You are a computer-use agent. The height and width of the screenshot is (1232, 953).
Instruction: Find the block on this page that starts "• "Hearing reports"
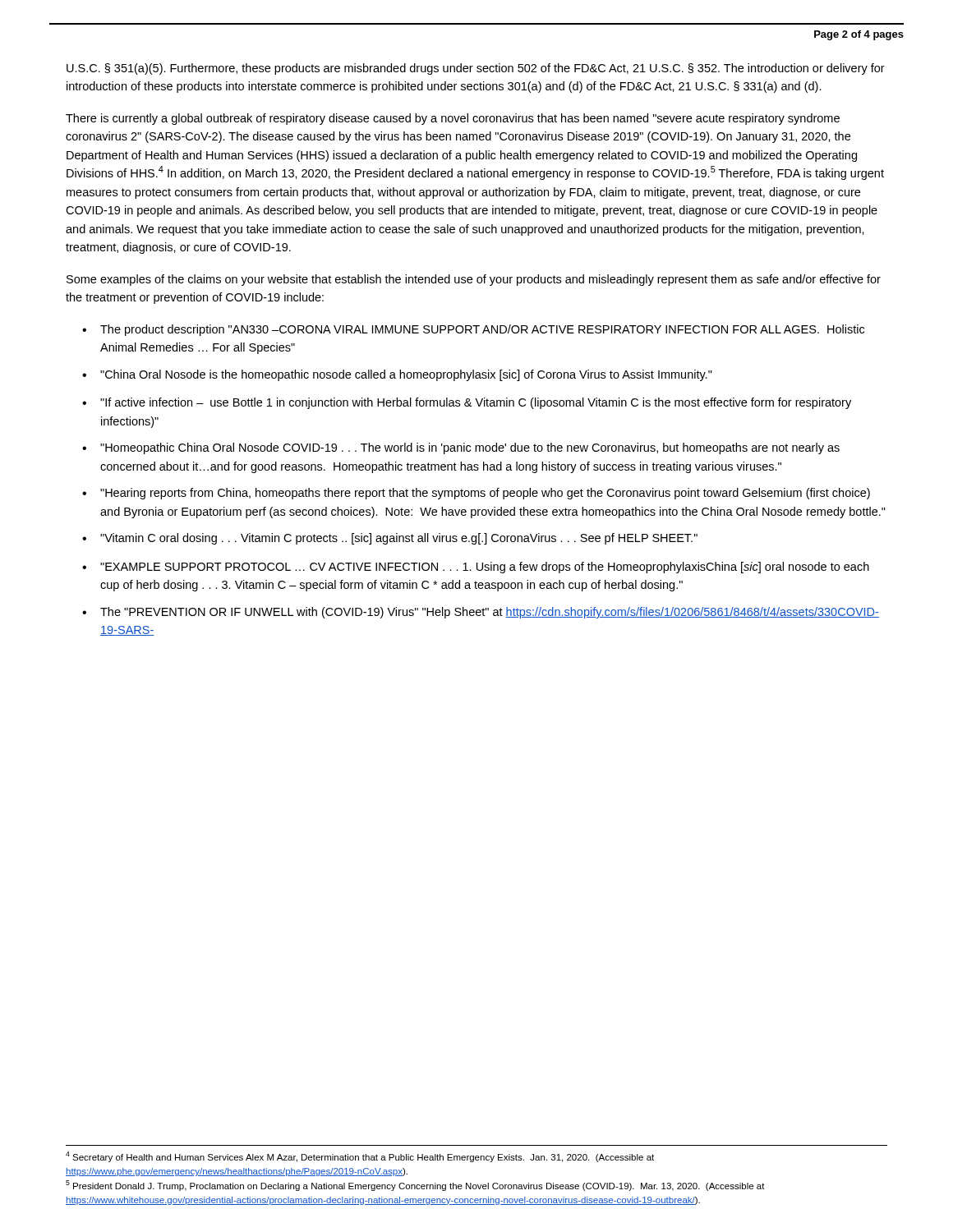tap(485, 502)
